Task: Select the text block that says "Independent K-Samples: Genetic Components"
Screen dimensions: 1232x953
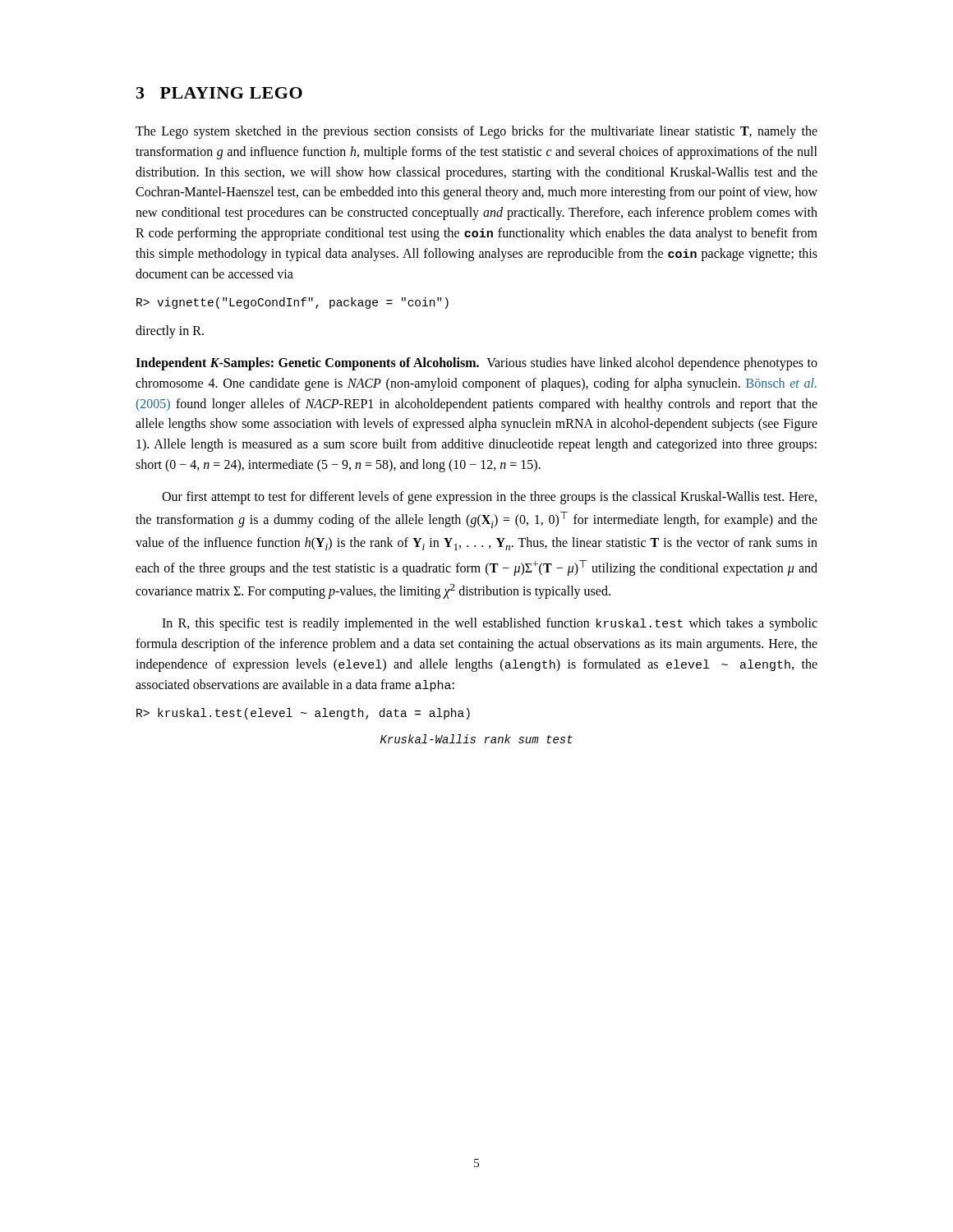Action: click(476, 414)
